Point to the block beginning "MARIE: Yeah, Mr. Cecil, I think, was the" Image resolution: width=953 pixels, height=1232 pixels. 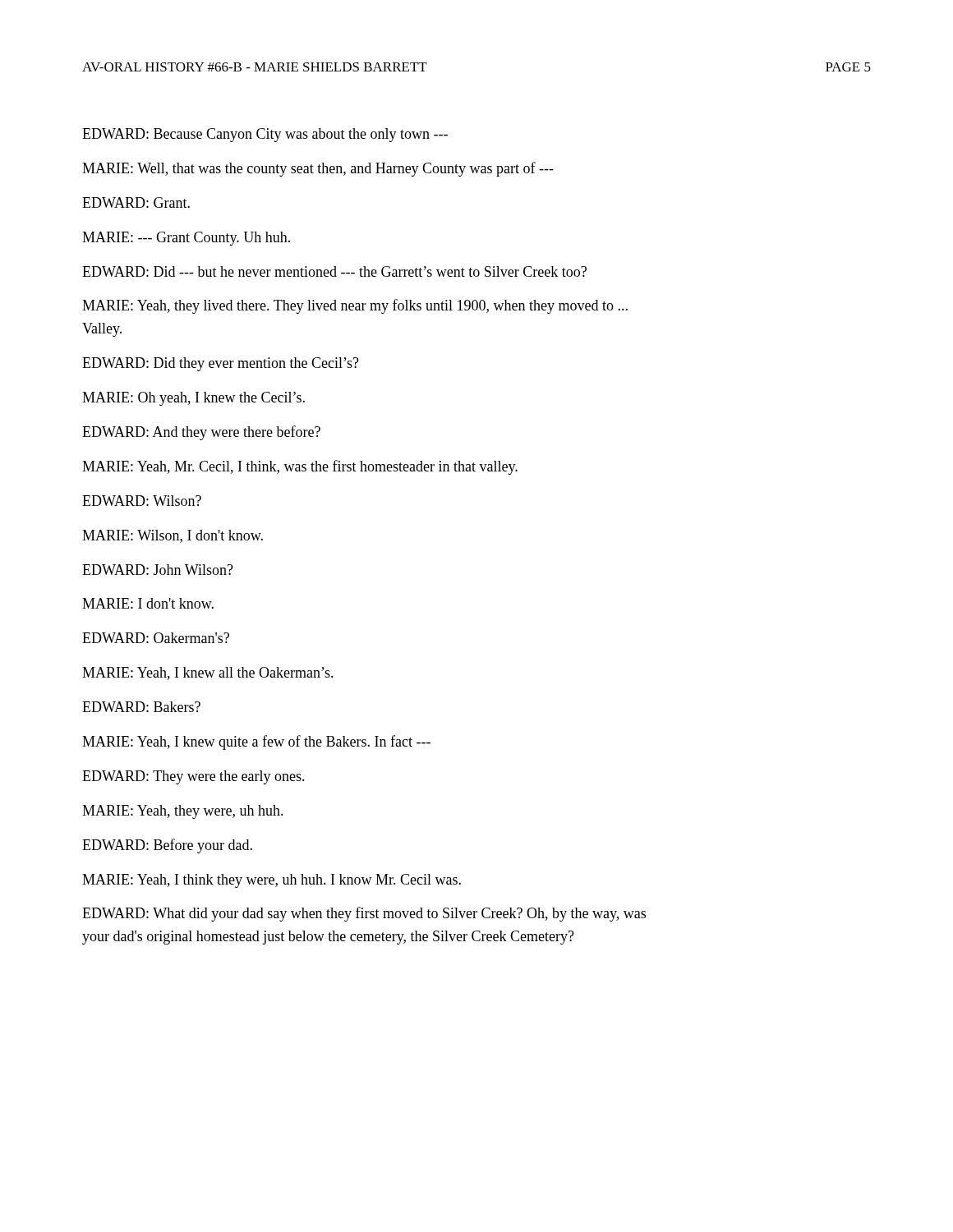click(x=300, y=466)
